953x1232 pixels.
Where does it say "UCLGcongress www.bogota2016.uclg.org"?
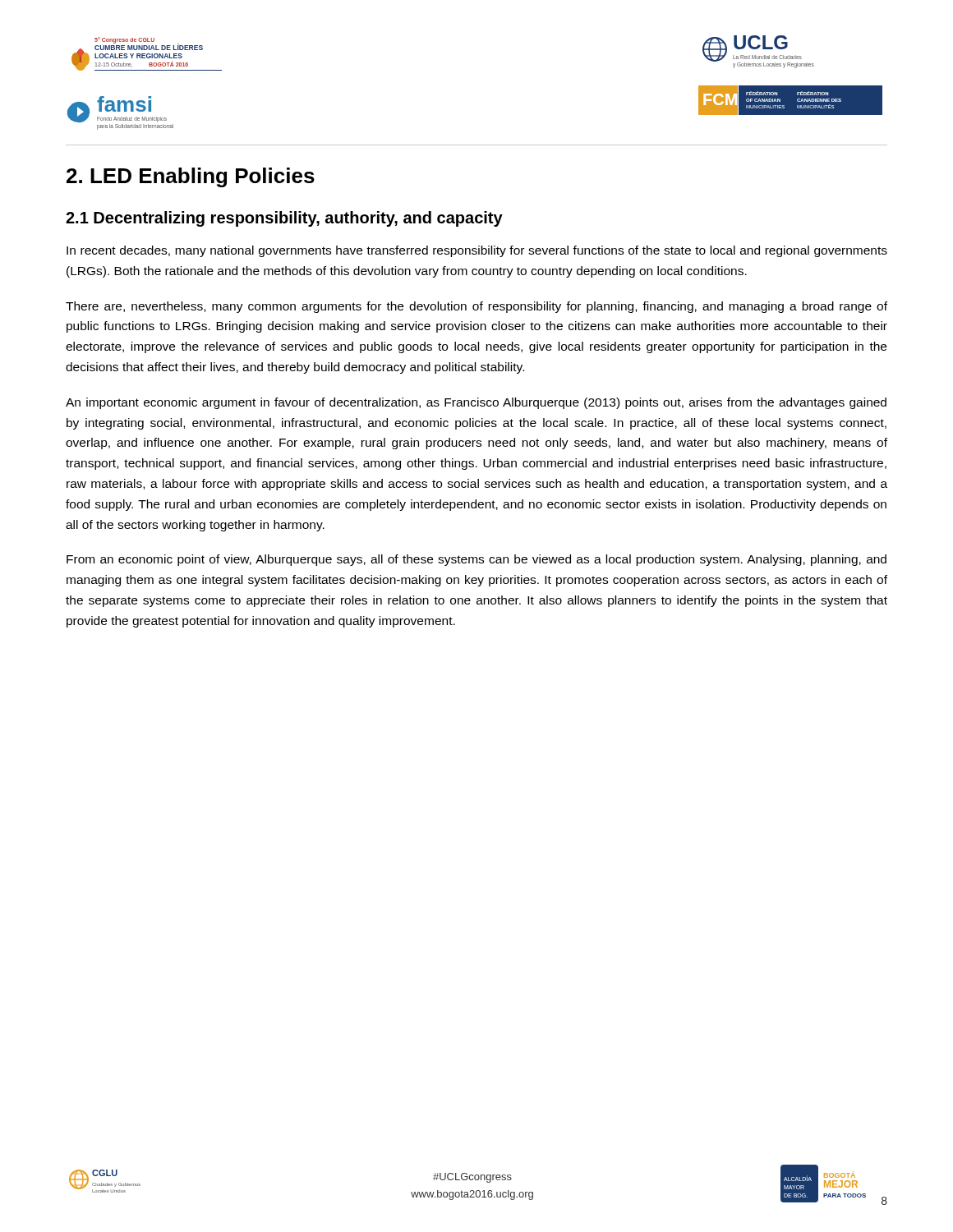[x=472, y=1185]
